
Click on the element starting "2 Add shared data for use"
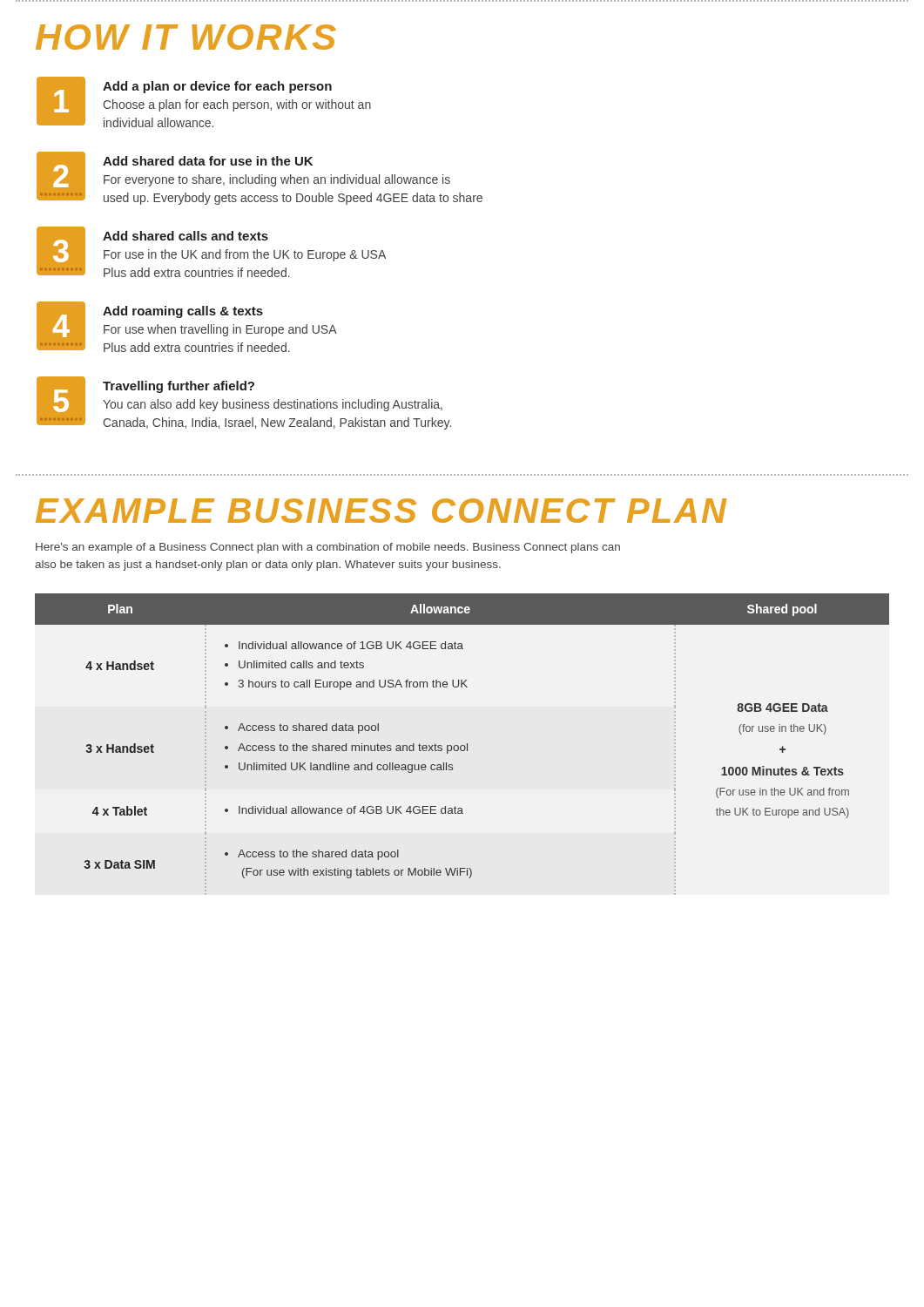click(x=462, y=178)
